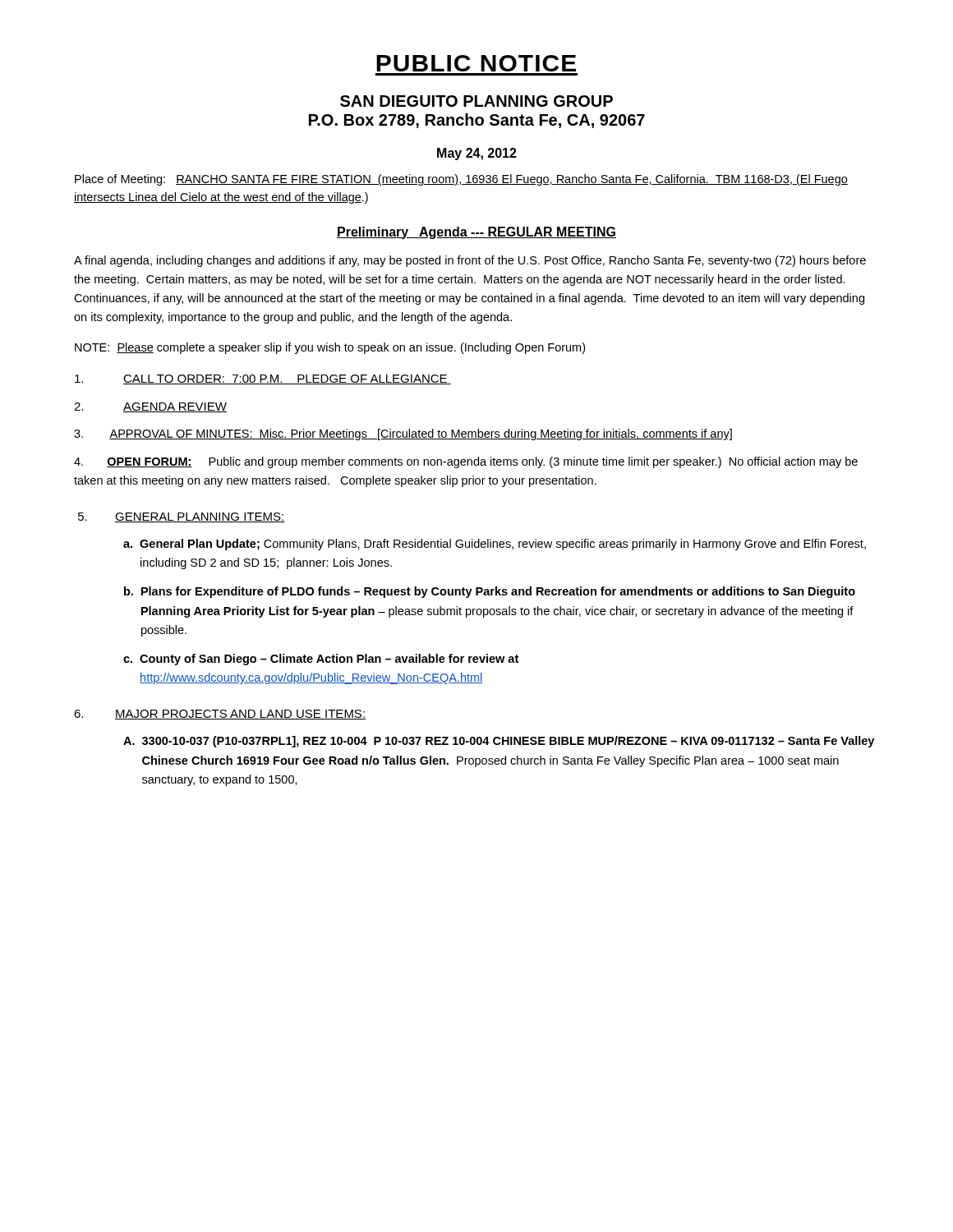
Task: Click the passage that begins "A final agenda, including changes"
Action: pos(470,289)
